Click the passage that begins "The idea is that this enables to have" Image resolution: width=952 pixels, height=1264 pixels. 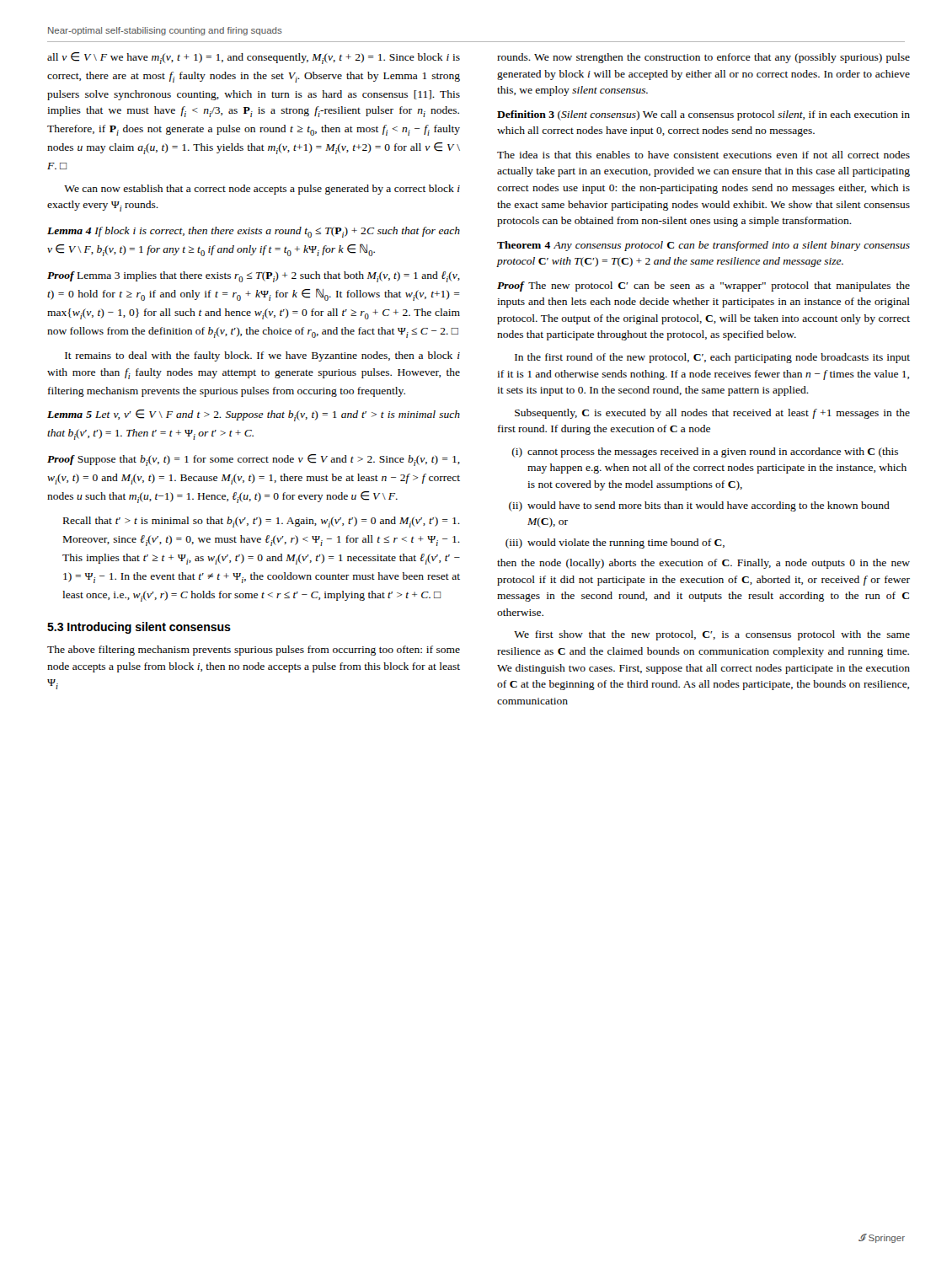tap(703, 188)
